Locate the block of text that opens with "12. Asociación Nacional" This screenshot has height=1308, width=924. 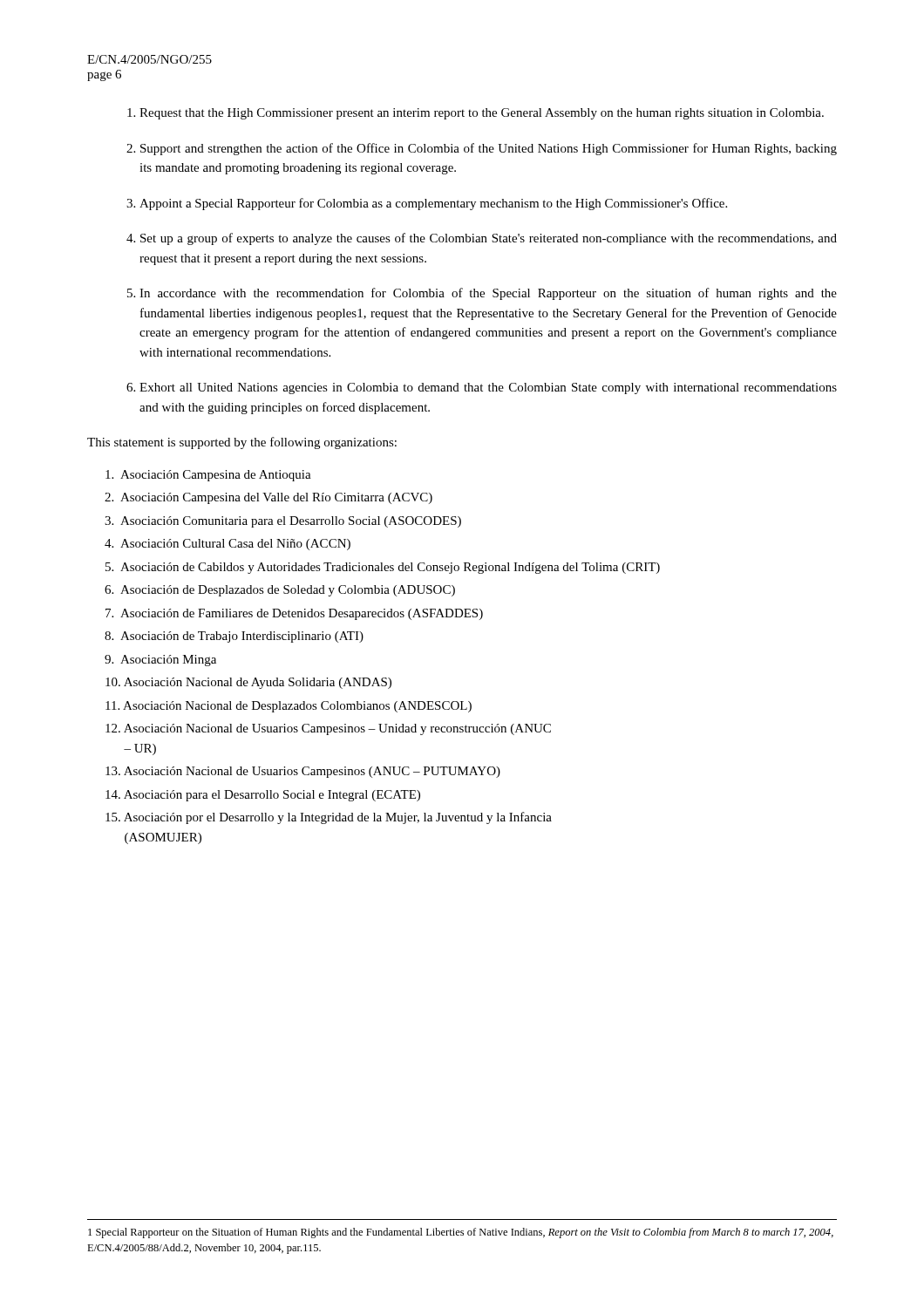pos(471,738)
